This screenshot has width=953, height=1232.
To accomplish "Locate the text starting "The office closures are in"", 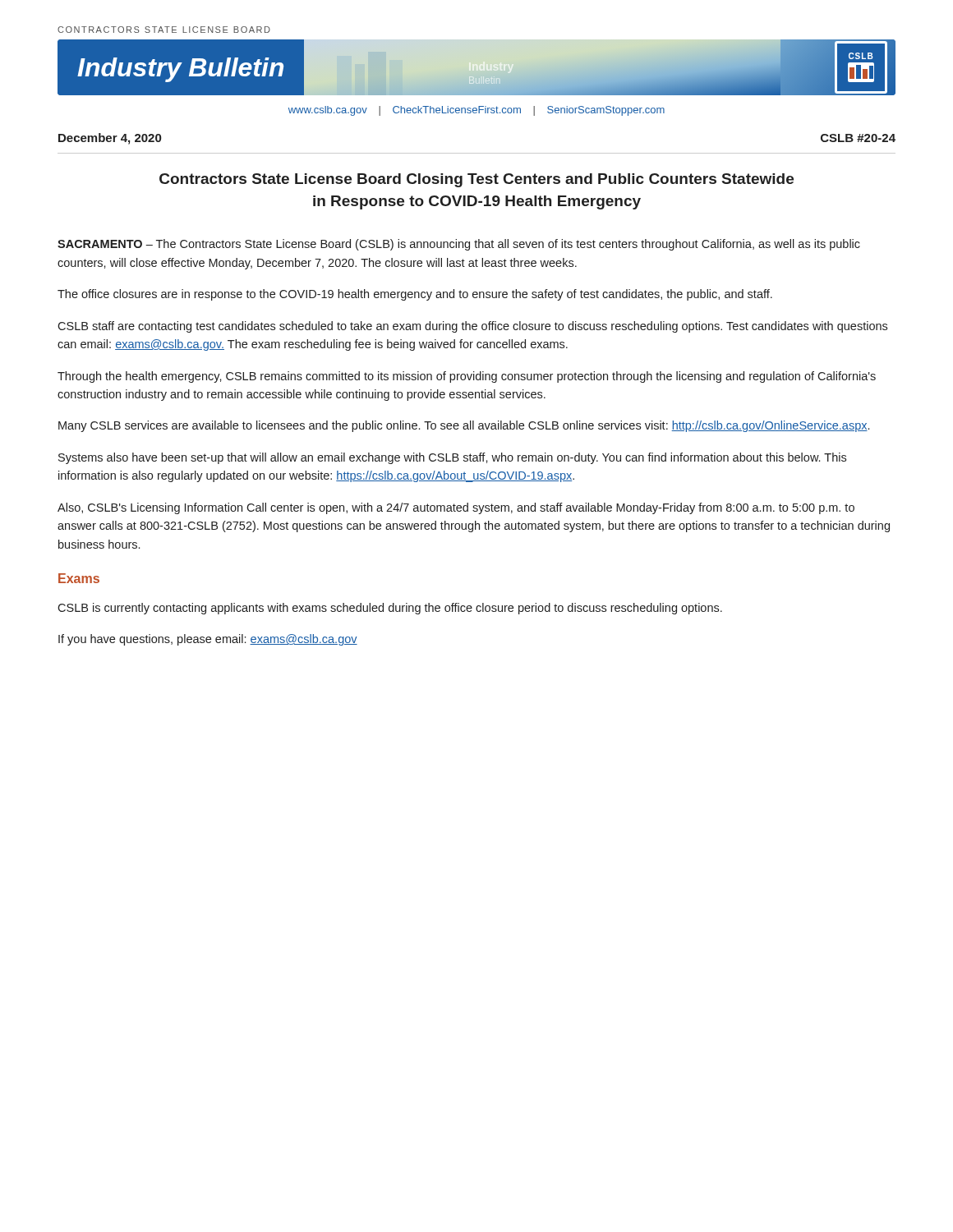I will point(476,294).
